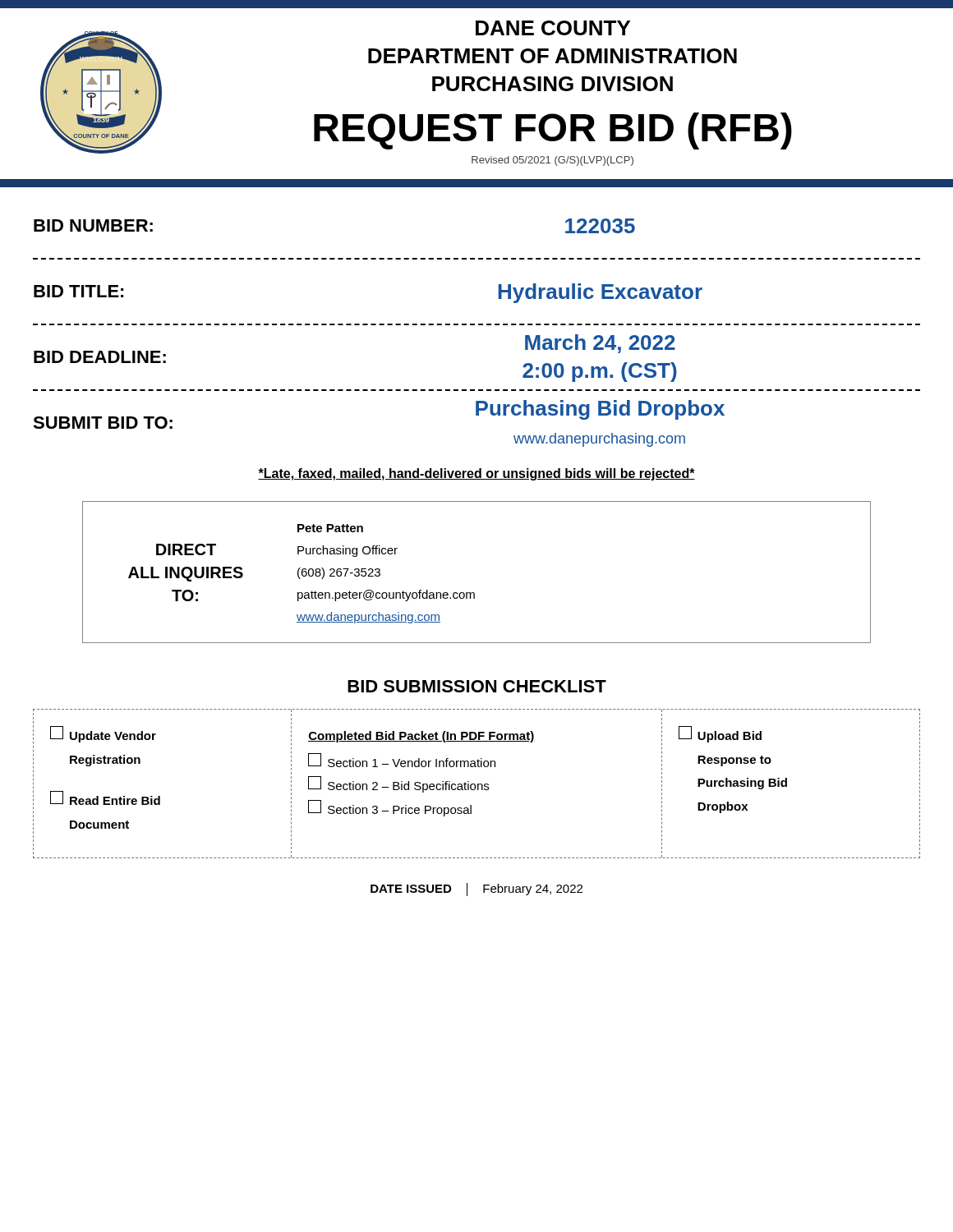
Task: Locate the text block that reads "Late, faxed, mailed, hand-delivered or unsigned bids"
Action: [476, 474]
